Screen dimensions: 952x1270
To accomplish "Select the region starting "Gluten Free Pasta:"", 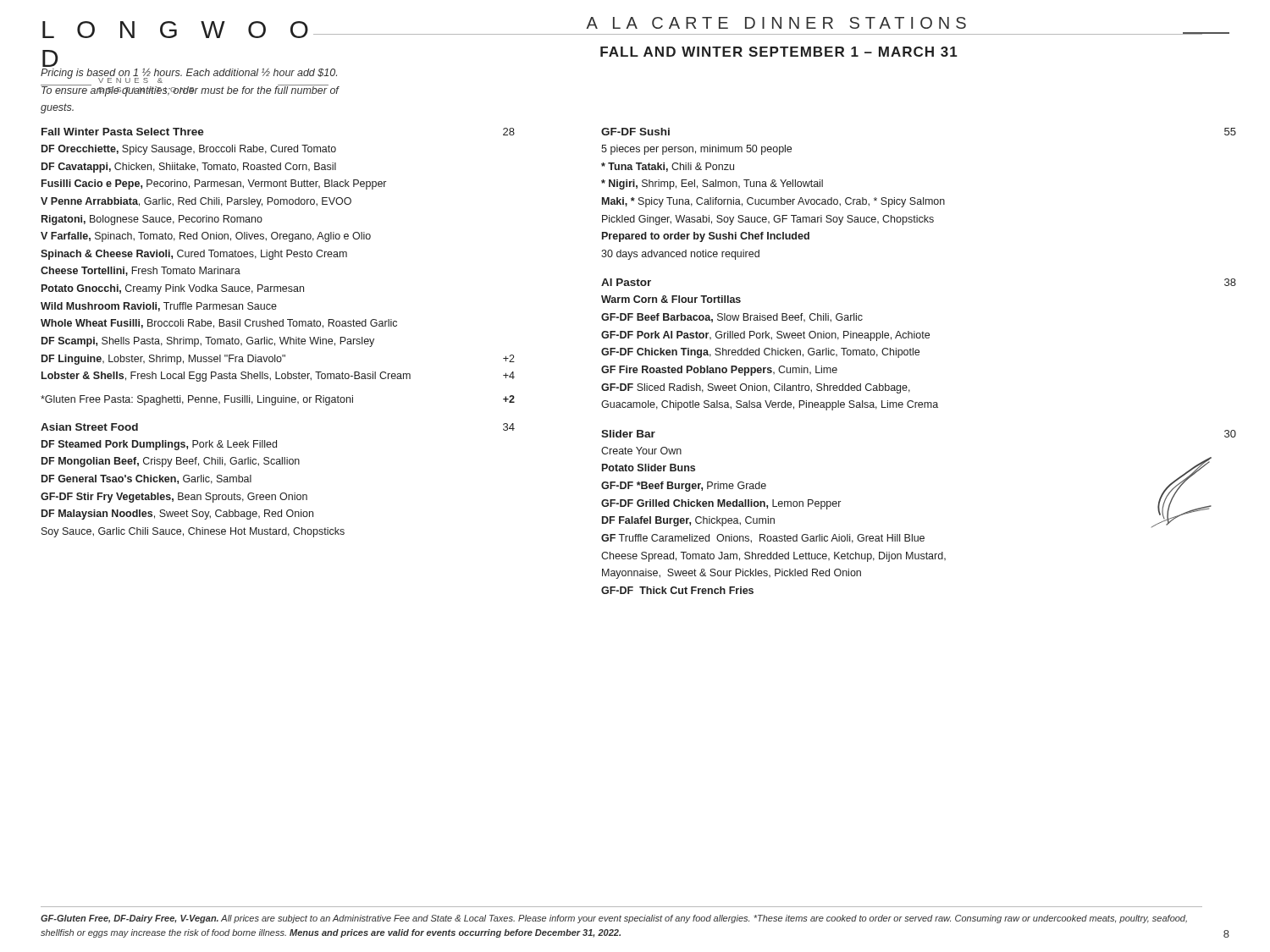I will pyautogui.click(x=278, y=399).
